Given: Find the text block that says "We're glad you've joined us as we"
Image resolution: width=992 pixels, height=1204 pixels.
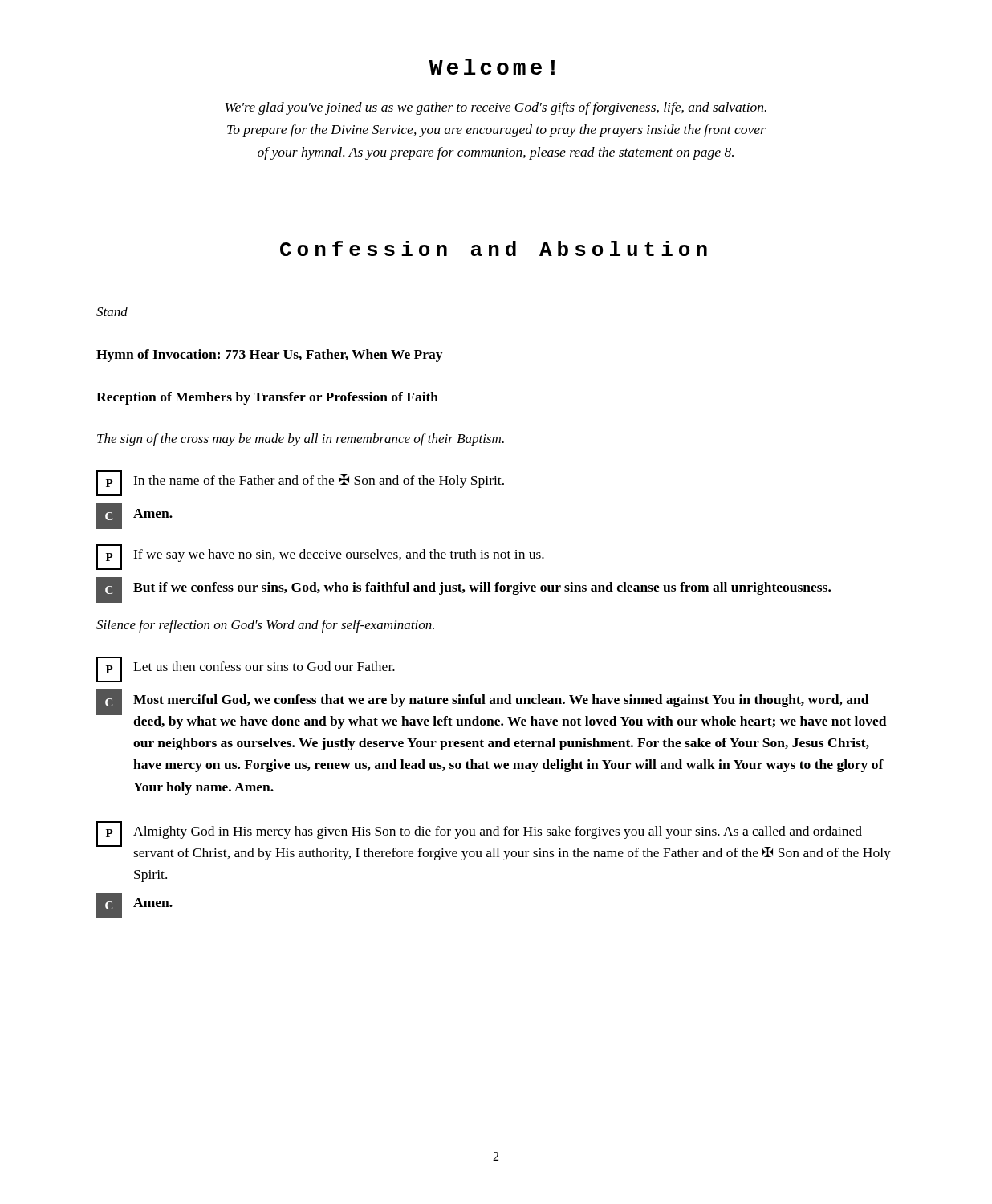Looking at the screenshot, I should coord(496,129).
